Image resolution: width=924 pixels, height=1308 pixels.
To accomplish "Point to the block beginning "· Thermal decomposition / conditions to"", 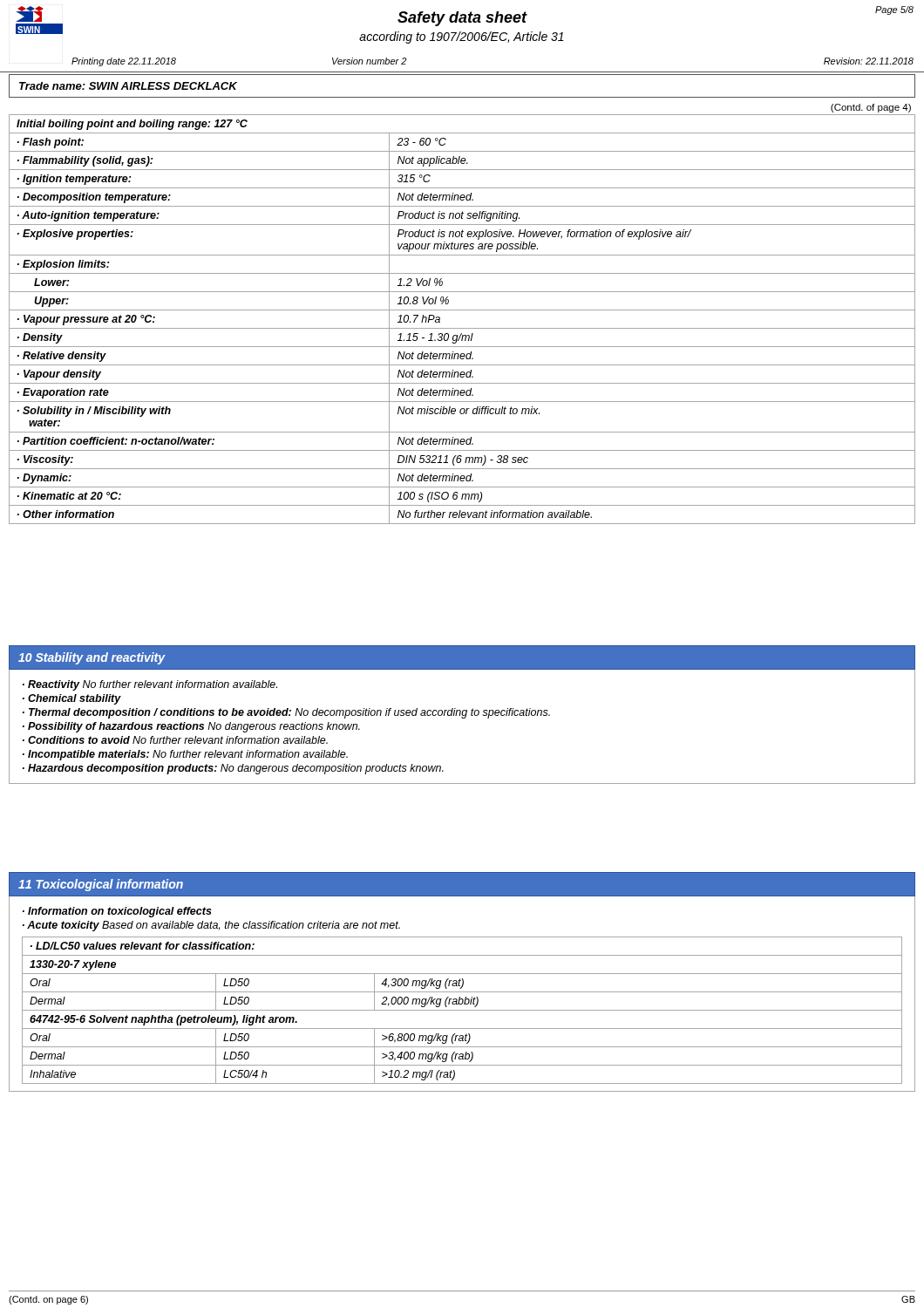I will click(286, 712).
